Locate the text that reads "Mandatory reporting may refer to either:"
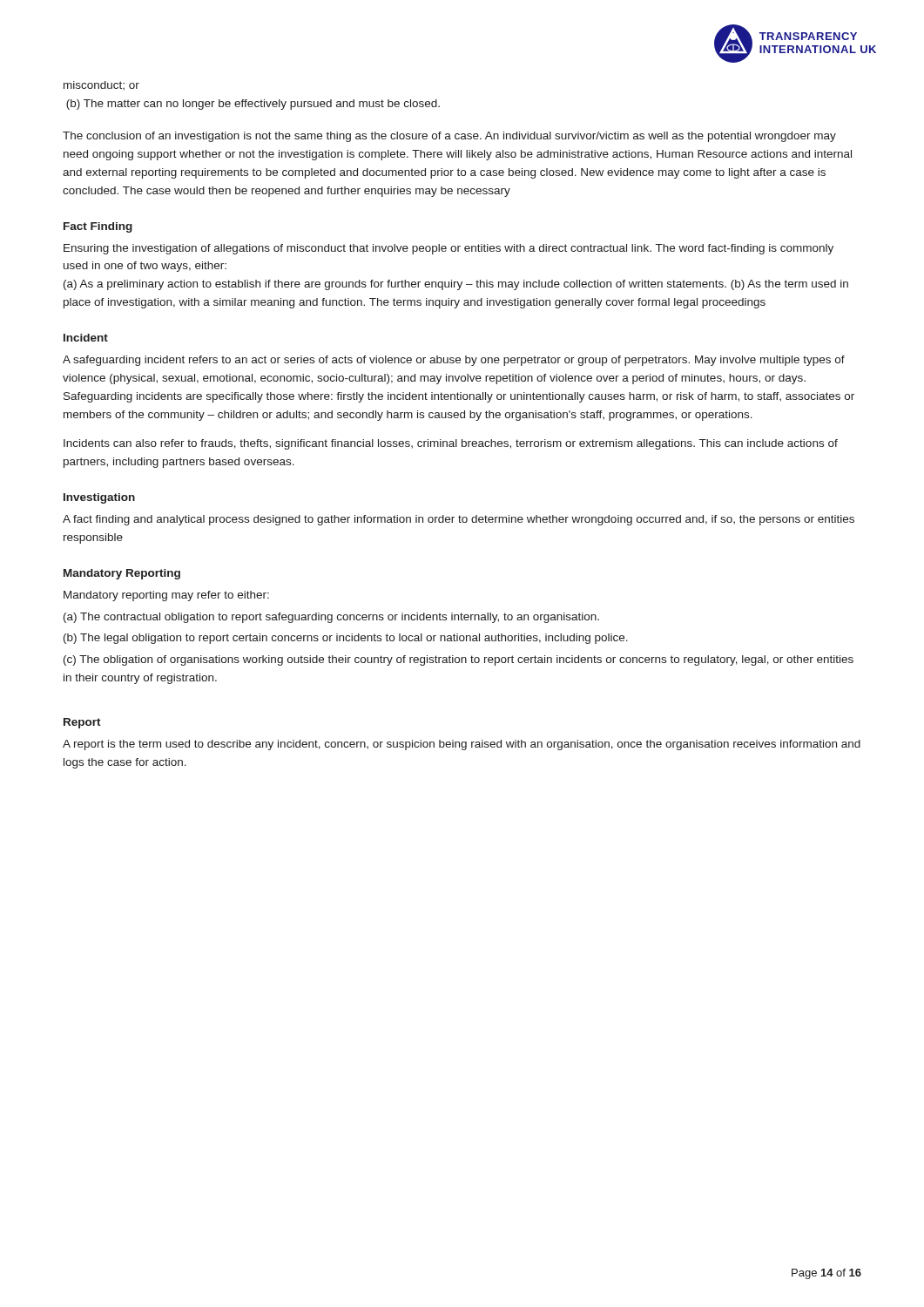This screenshot has width=924, height=1307. click(166, 594)
